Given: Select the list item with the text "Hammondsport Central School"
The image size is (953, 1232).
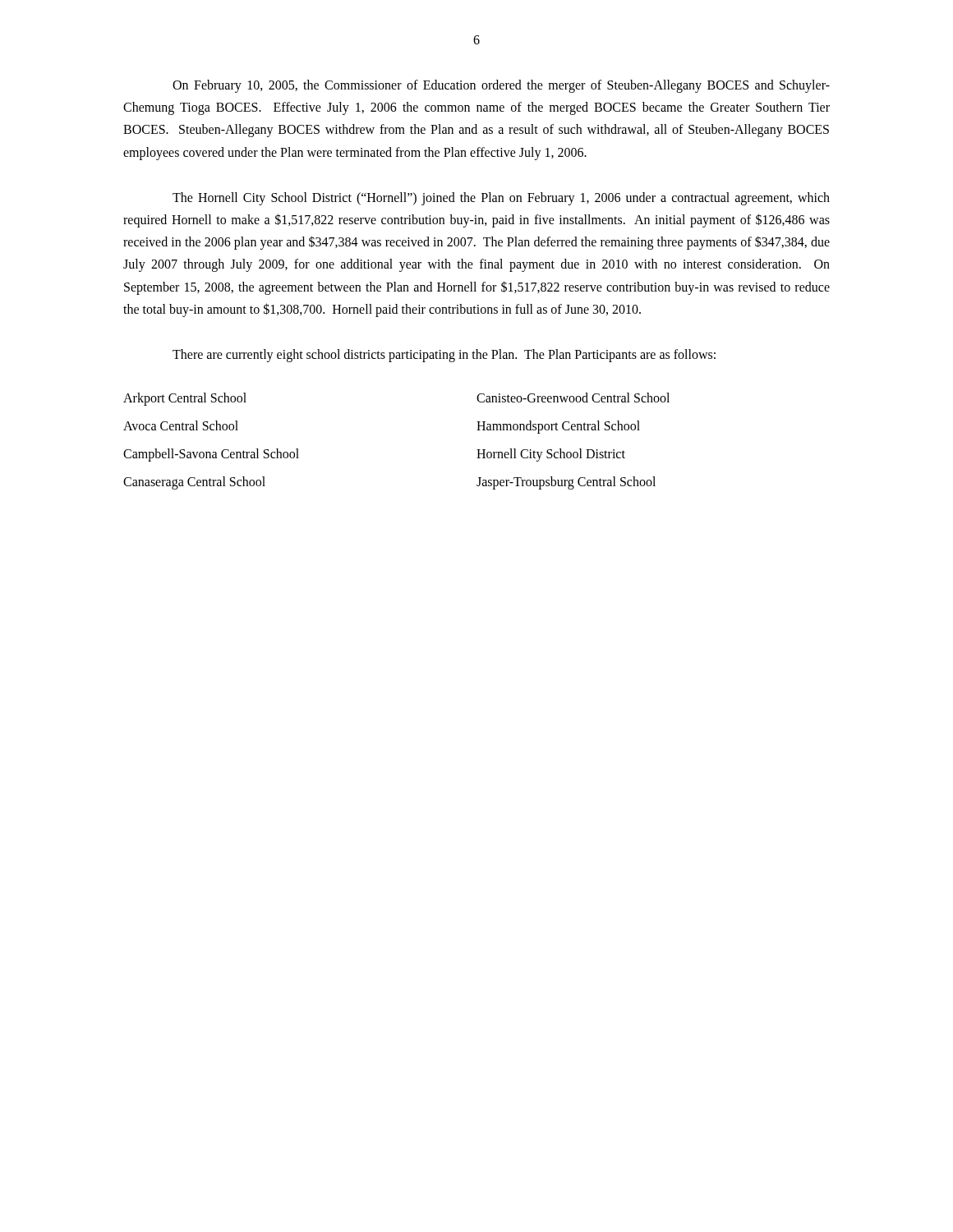Looking at the screenshot, I should click(558, 426).
